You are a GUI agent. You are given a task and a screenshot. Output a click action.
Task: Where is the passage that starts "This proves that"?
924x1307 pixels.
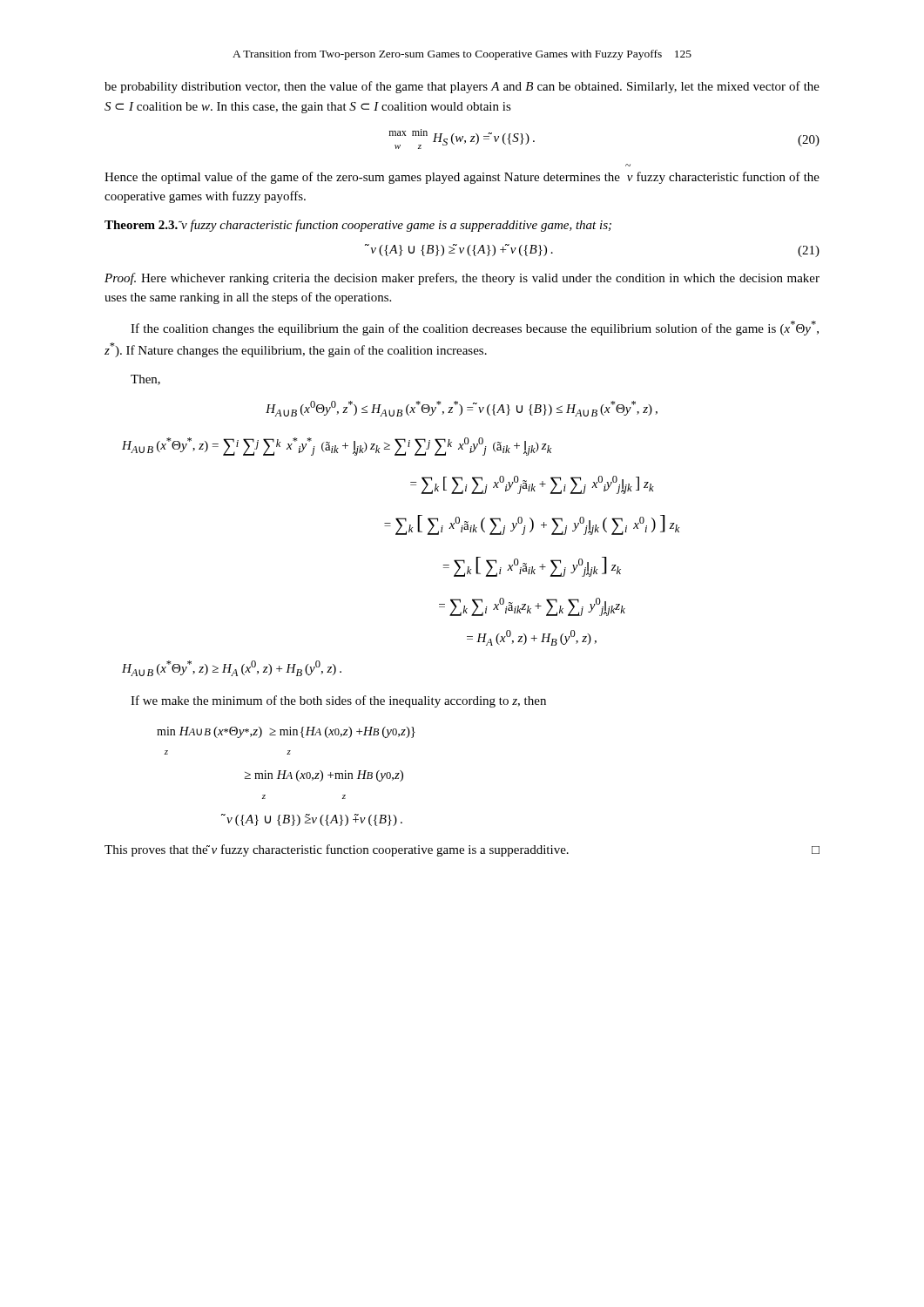pyautogui.click(x=462, y=850)
